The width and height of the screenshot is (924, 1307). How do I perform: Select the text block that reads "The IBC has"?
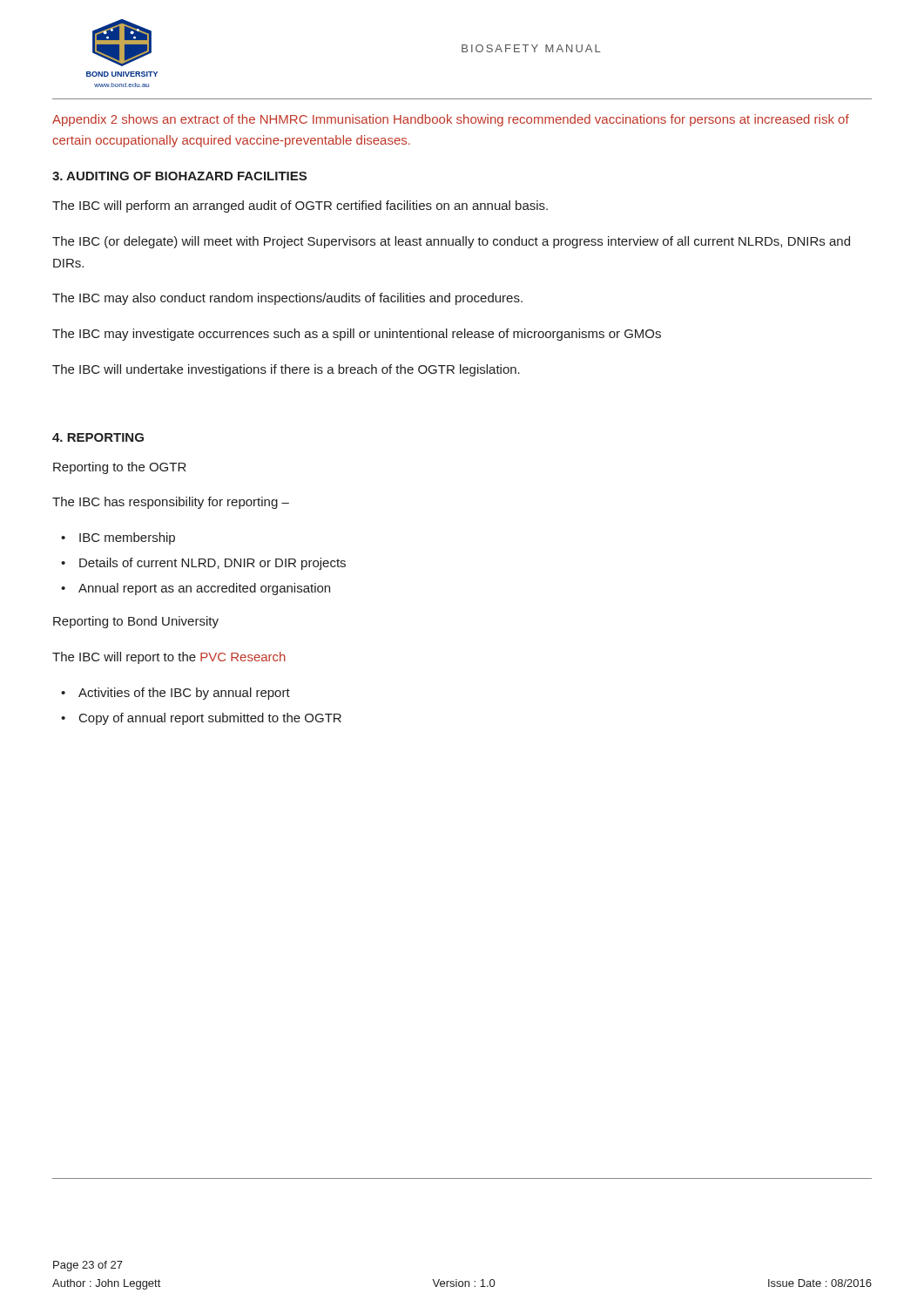tap(171, 502)
